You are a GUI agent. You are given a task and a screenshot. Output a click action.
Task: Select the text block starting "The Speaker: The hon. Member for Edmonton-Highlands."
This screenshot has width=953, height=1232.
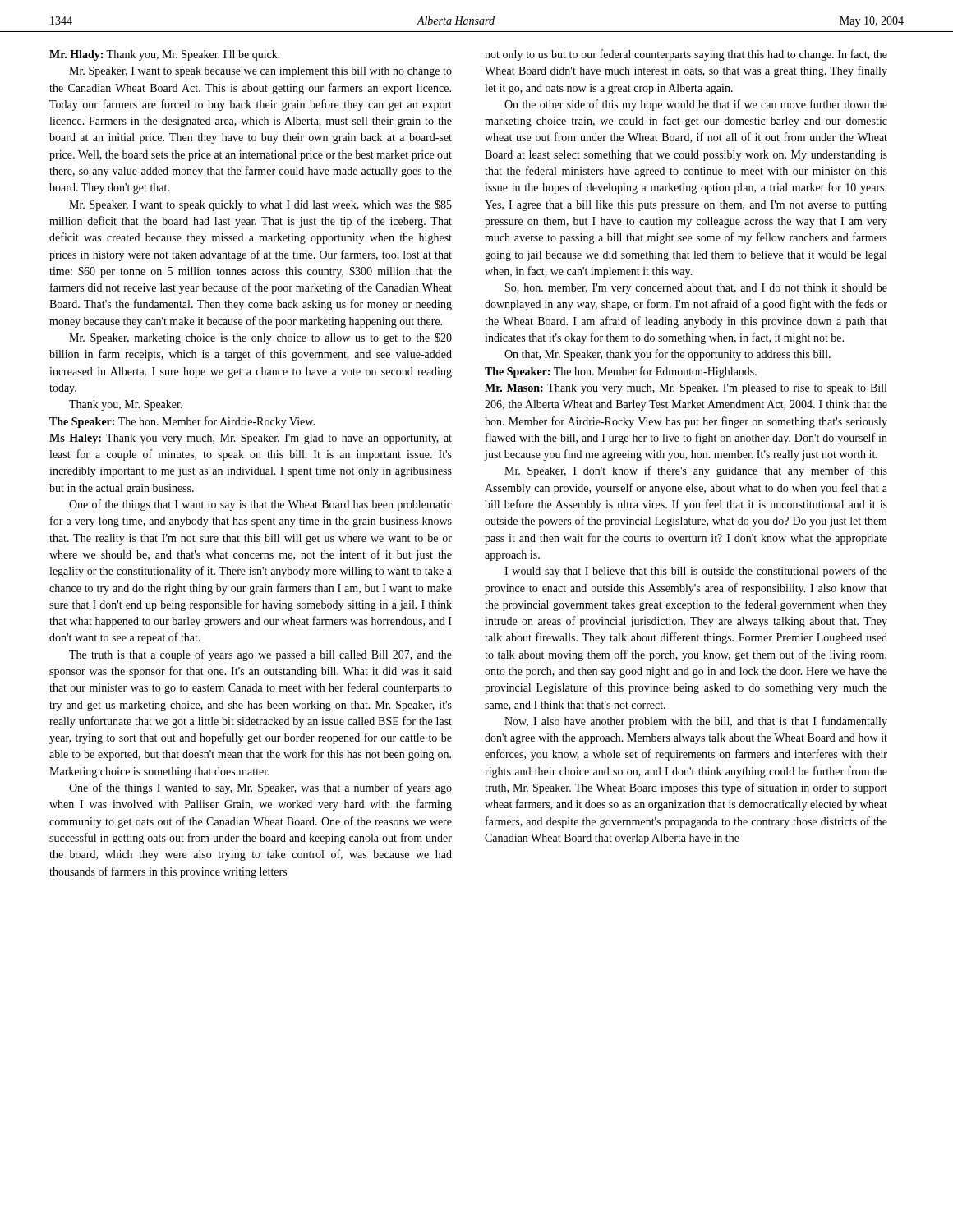686,372
